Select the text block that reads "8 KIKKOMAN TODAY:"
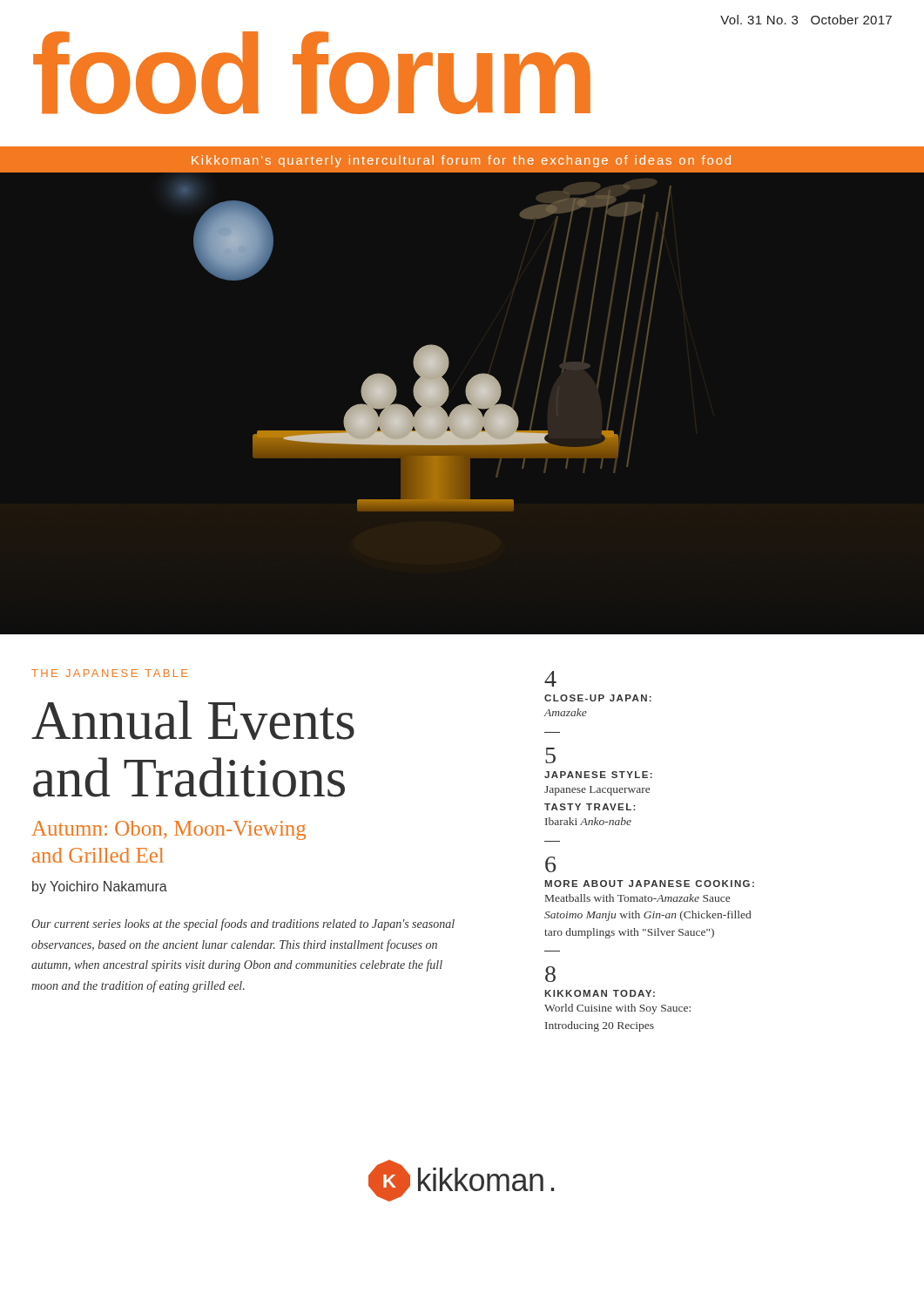This screenshot has height=1307, width=924. 550,974
